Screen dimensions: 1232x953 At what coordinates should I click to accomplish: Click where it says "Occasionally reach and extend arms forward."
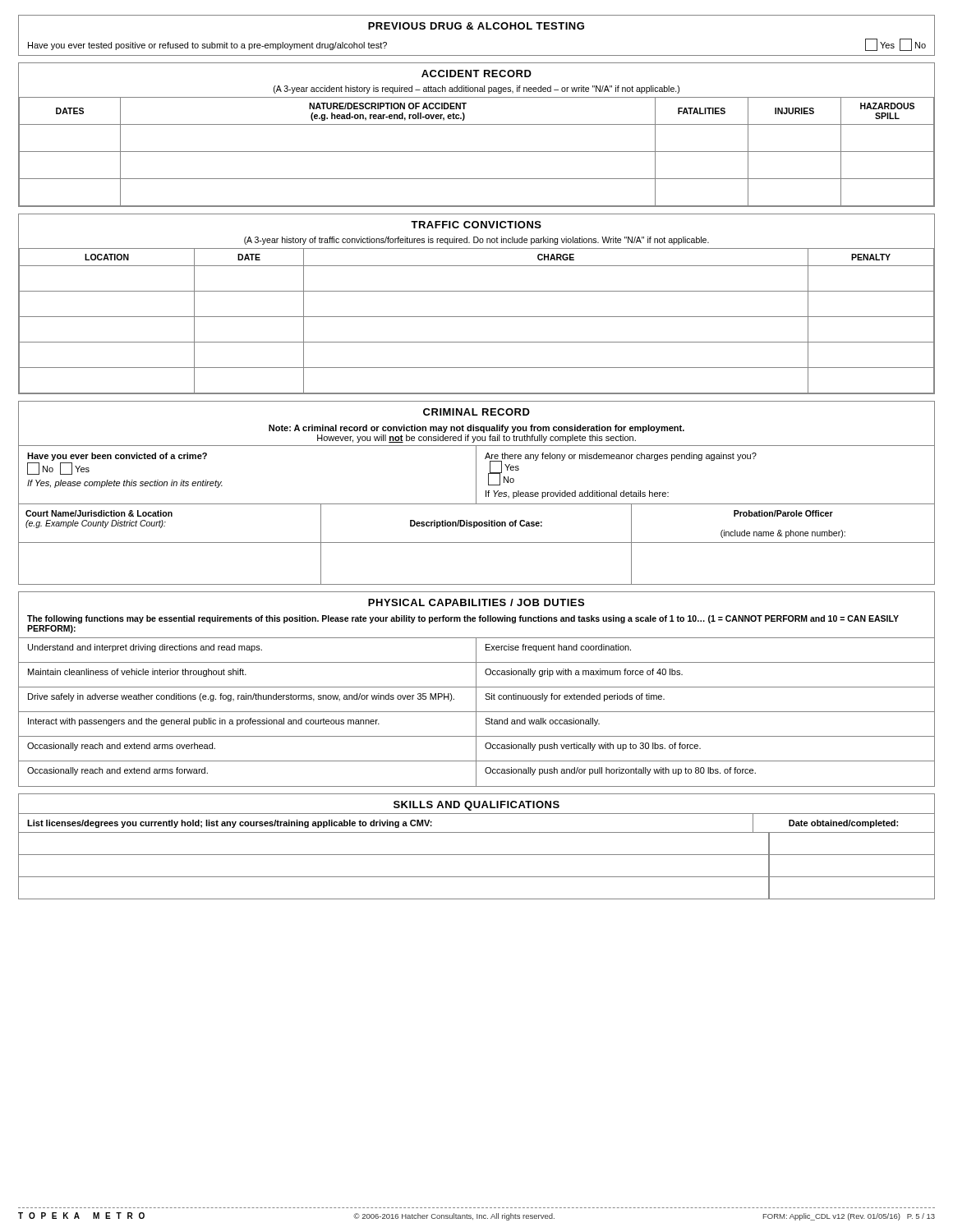pyautogui.click(x=118, y=770)
